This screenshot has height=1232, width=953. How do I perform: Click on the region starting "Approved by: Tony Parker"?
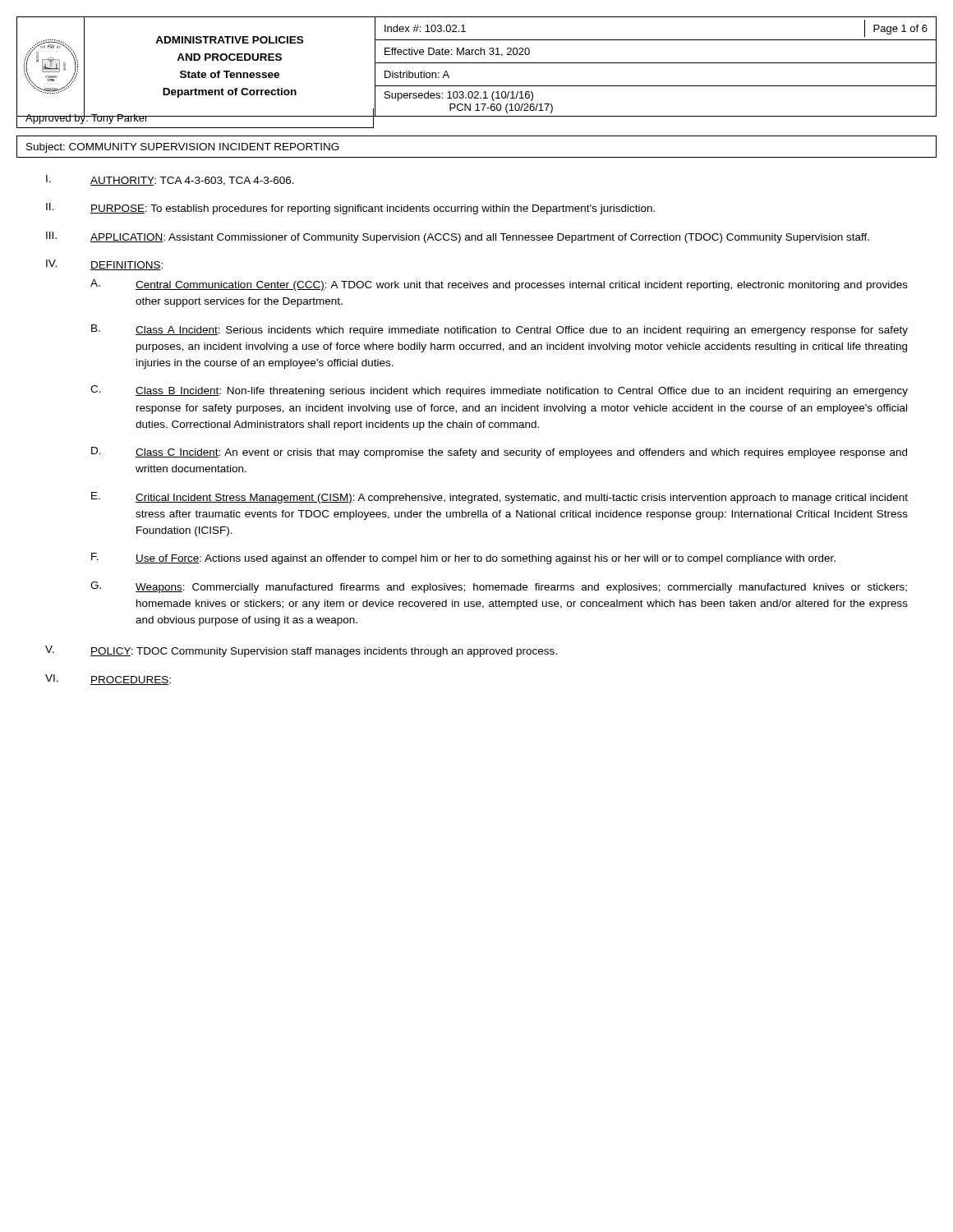click(x=87, y=118)
